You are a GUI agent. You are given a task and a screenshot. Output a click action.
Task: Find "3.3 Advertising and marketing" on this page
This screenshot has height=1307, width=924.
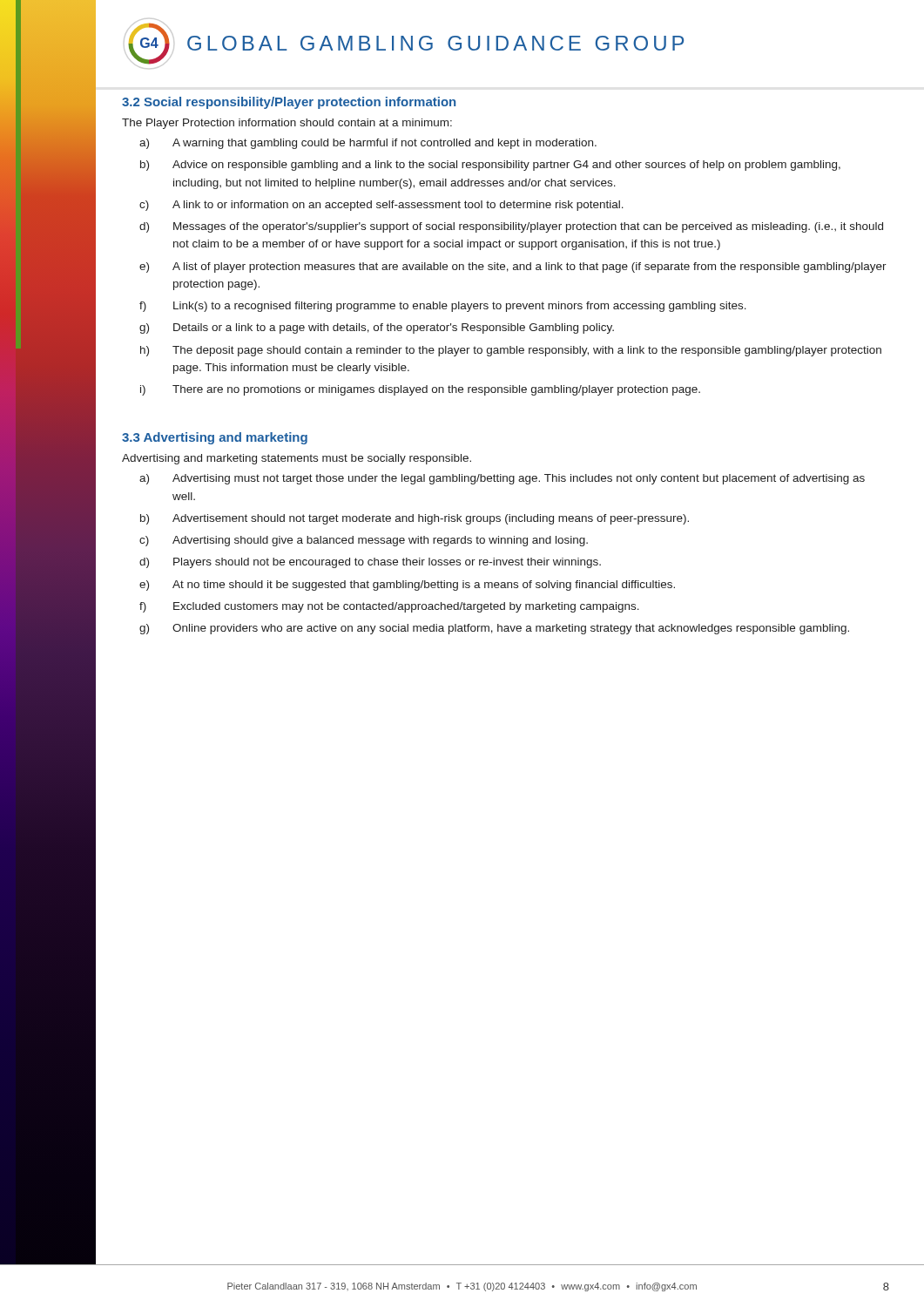pyautogui.click(x=215, y=437)
